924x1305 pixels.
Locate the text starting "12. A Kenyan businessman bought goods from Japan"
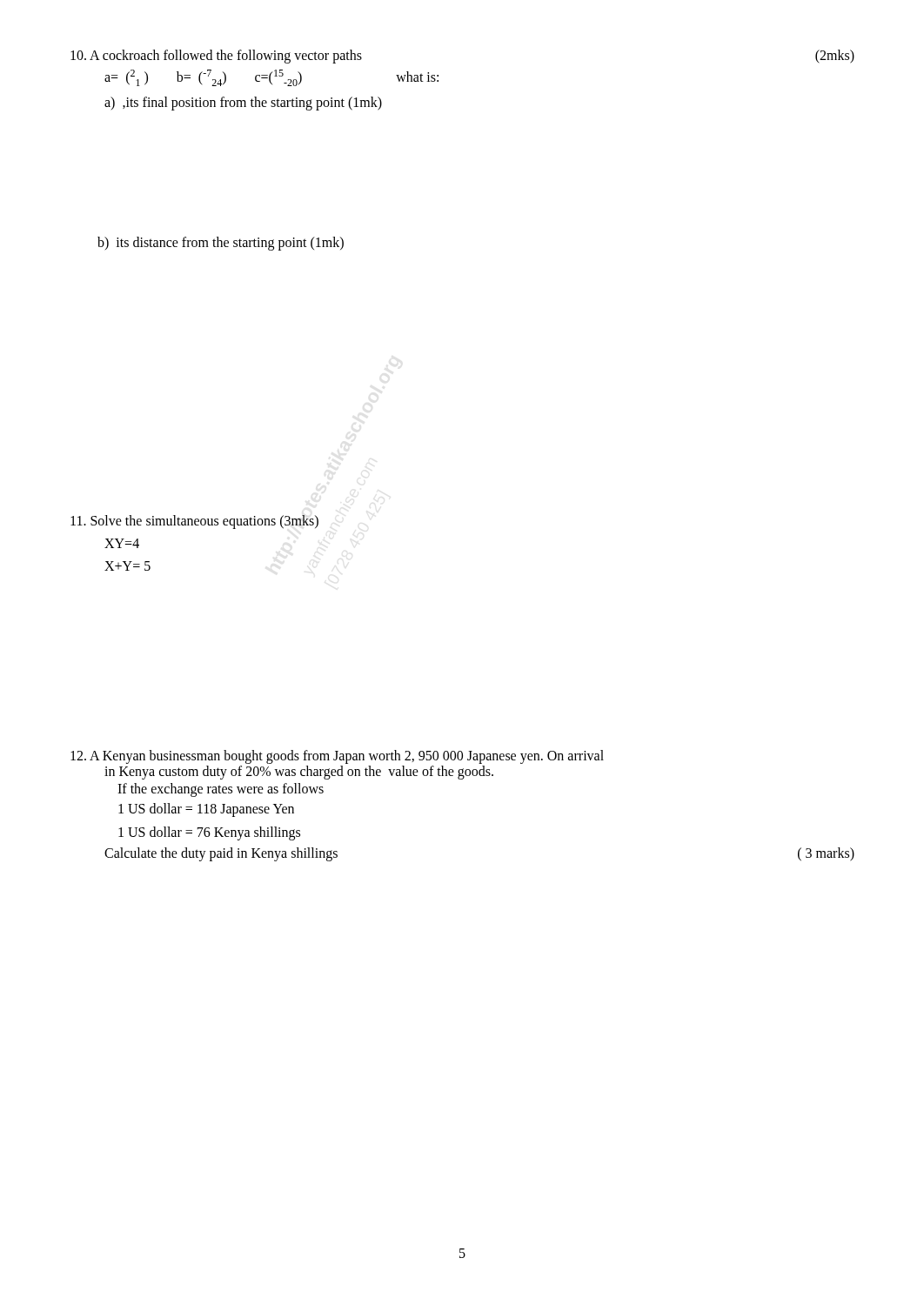point(337,757)
